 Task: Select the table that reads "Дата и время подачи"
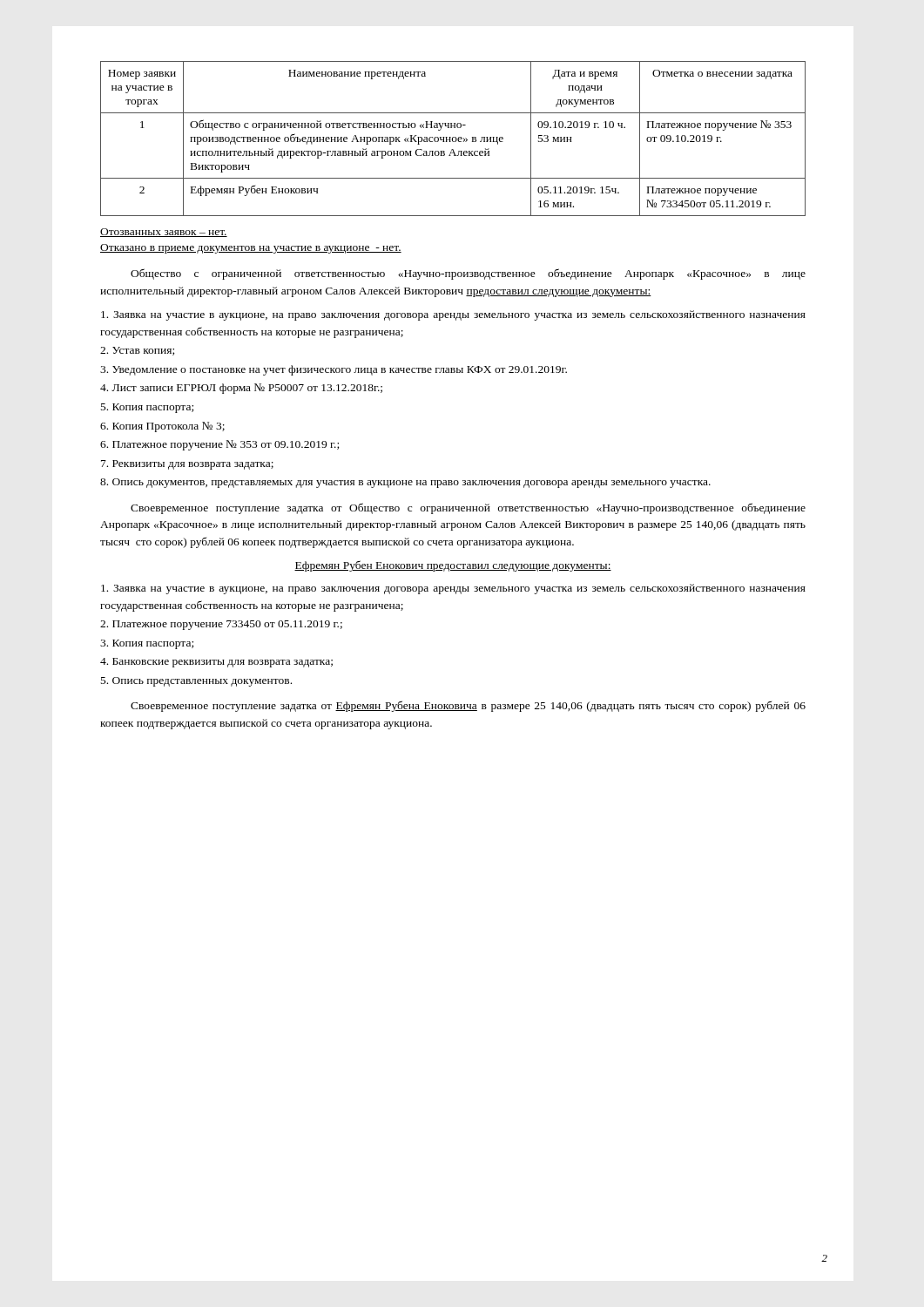coord(453,139)
